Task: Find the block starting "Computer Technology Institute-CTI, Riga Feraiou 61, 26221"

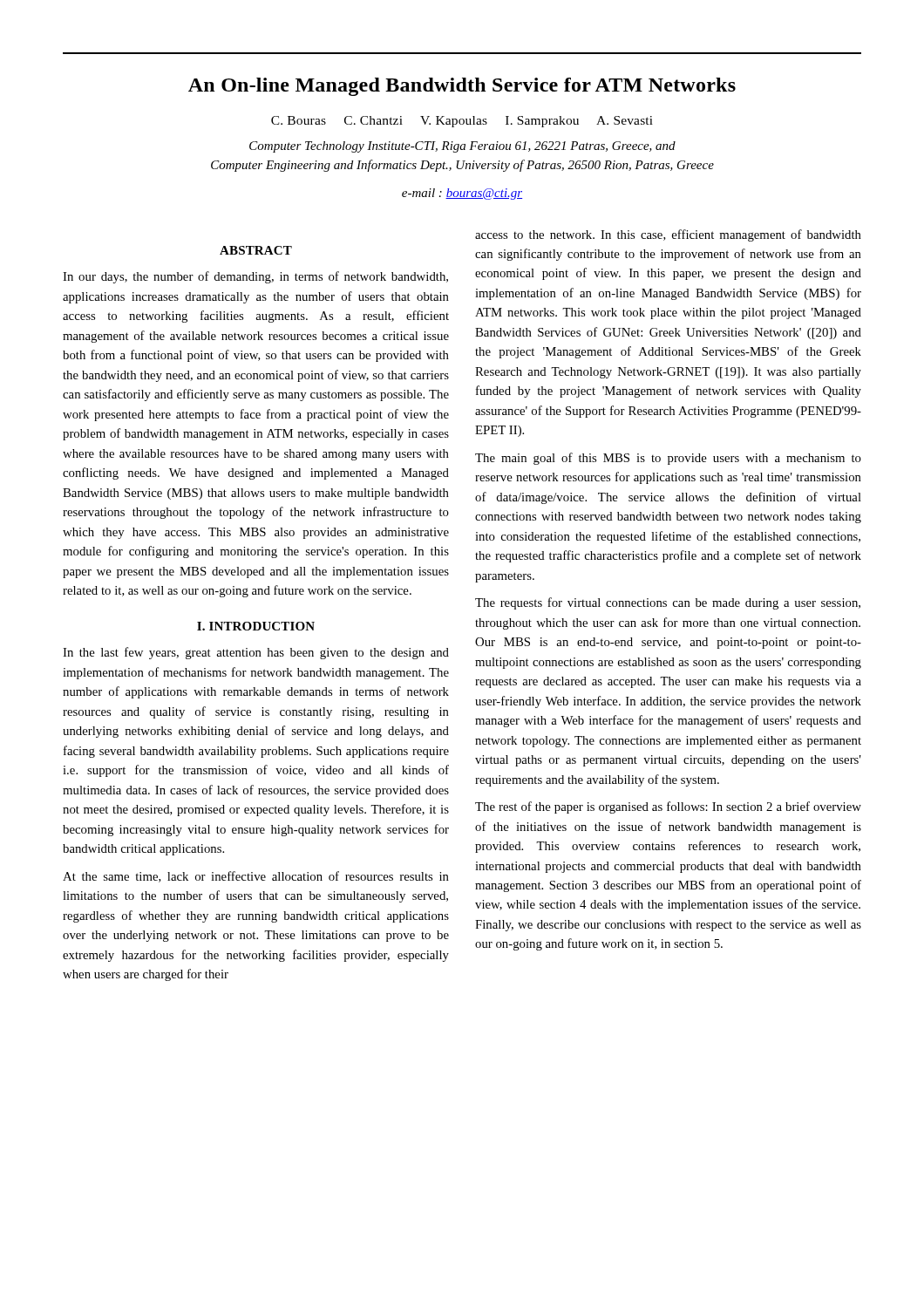Action: click(x=462, y=155)
